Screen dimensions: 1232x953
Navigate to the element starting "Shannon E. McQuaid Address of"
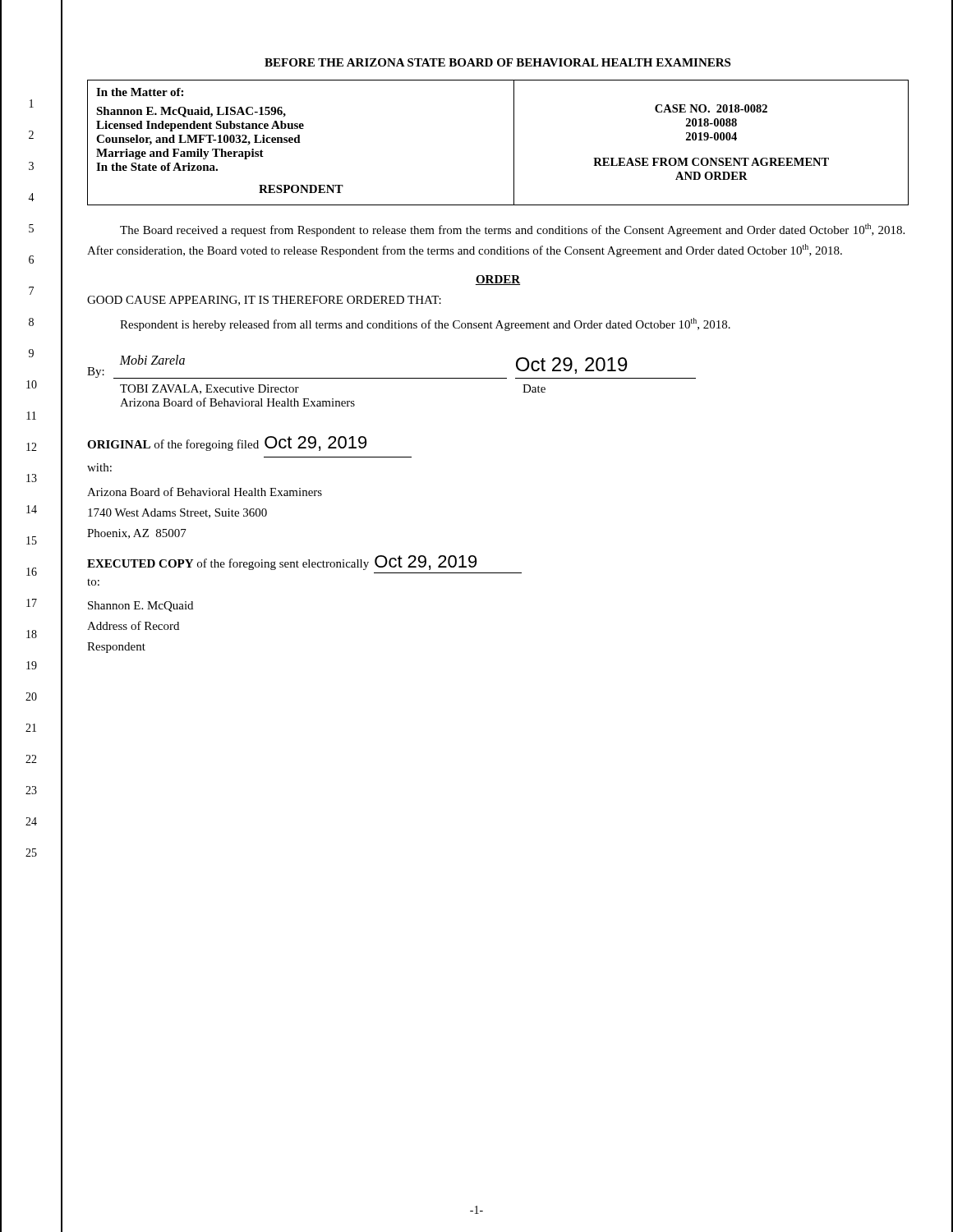click(x=140, y=626)
